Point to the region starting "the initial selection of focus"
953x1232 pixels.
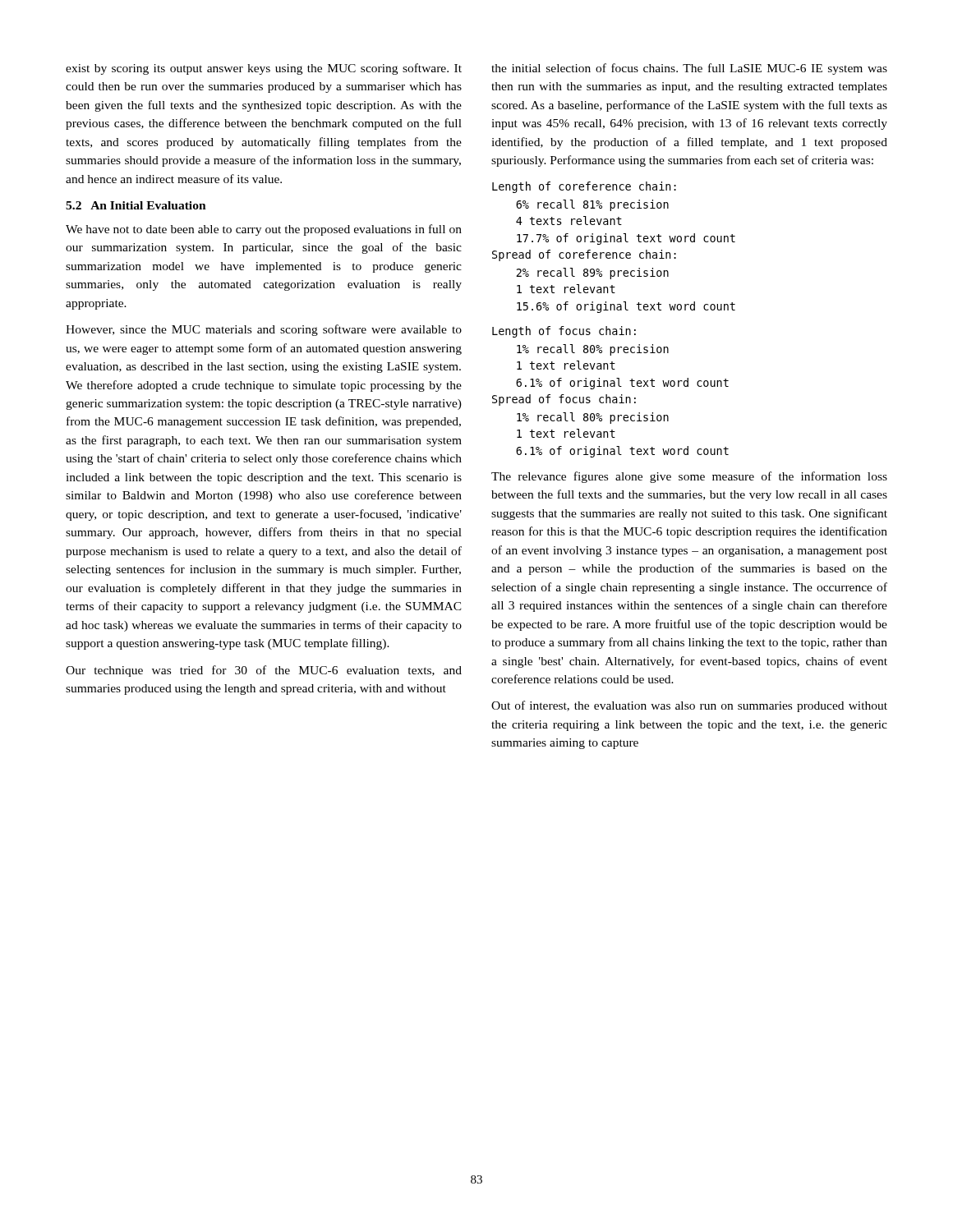(689, 115)
